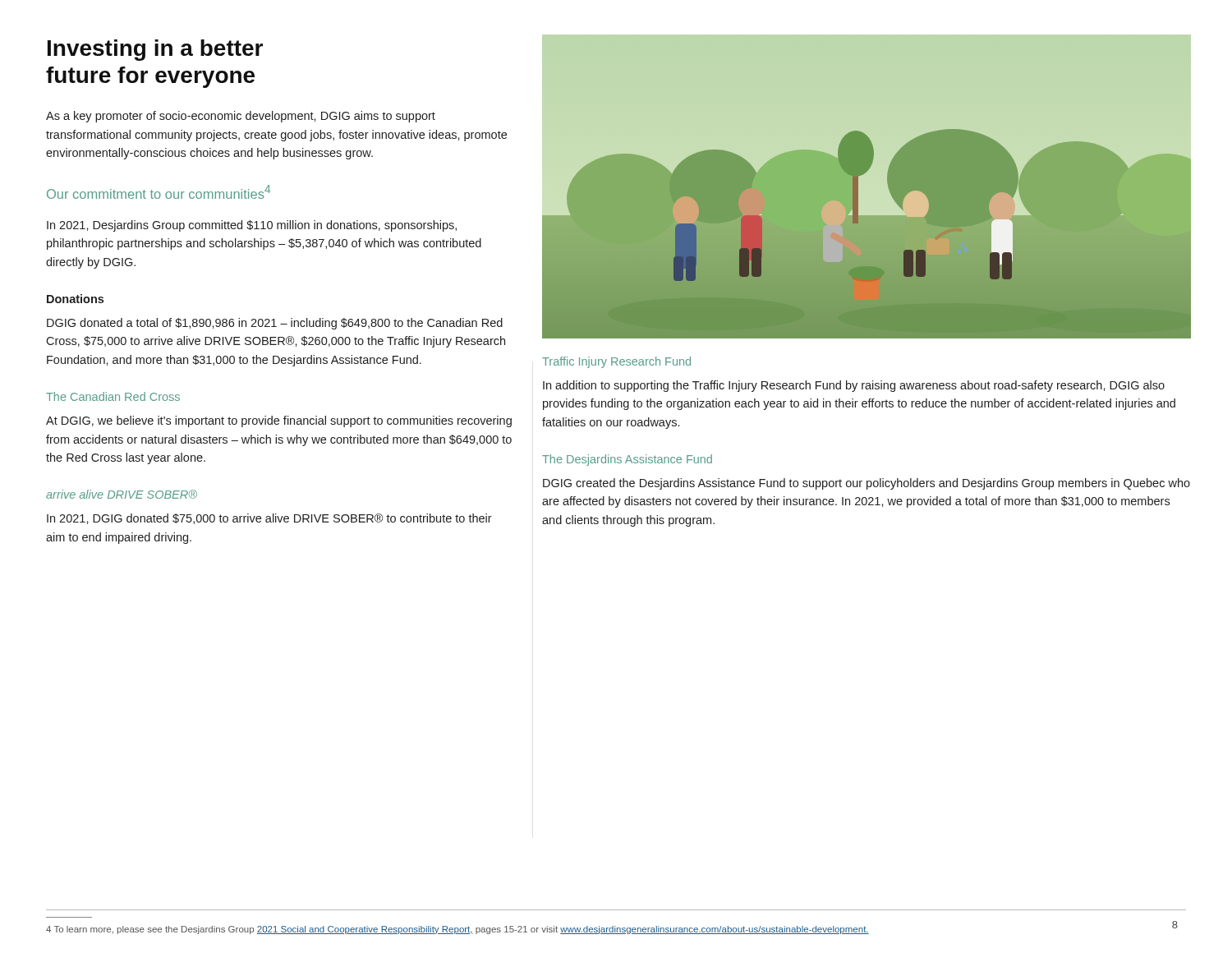
Task: Locate the block starting "At DGIG, we believe it's important to"
Action: coord(280,439)
